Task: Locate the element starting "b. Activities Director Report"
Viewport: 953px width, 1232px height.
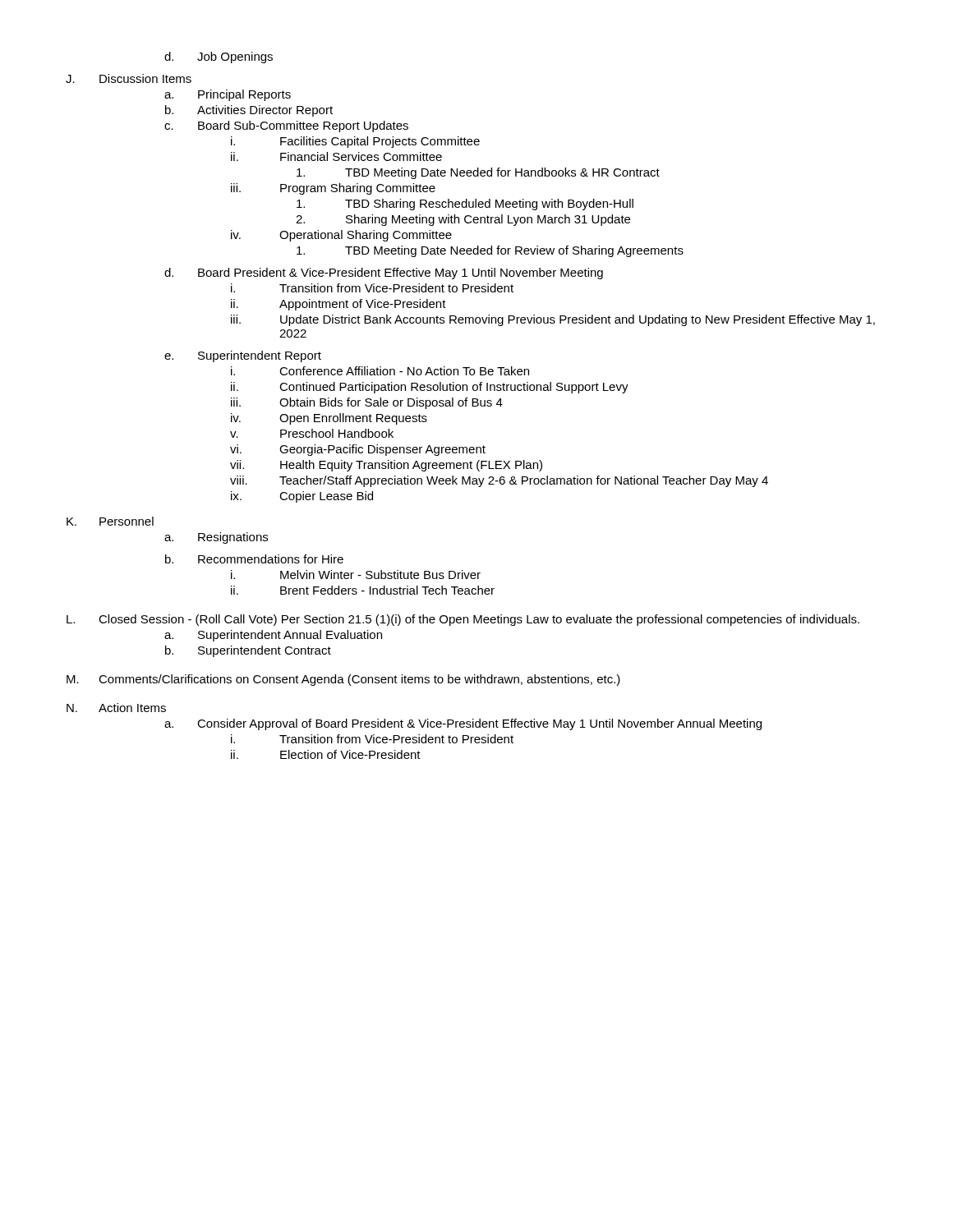Action: (249, 111)
